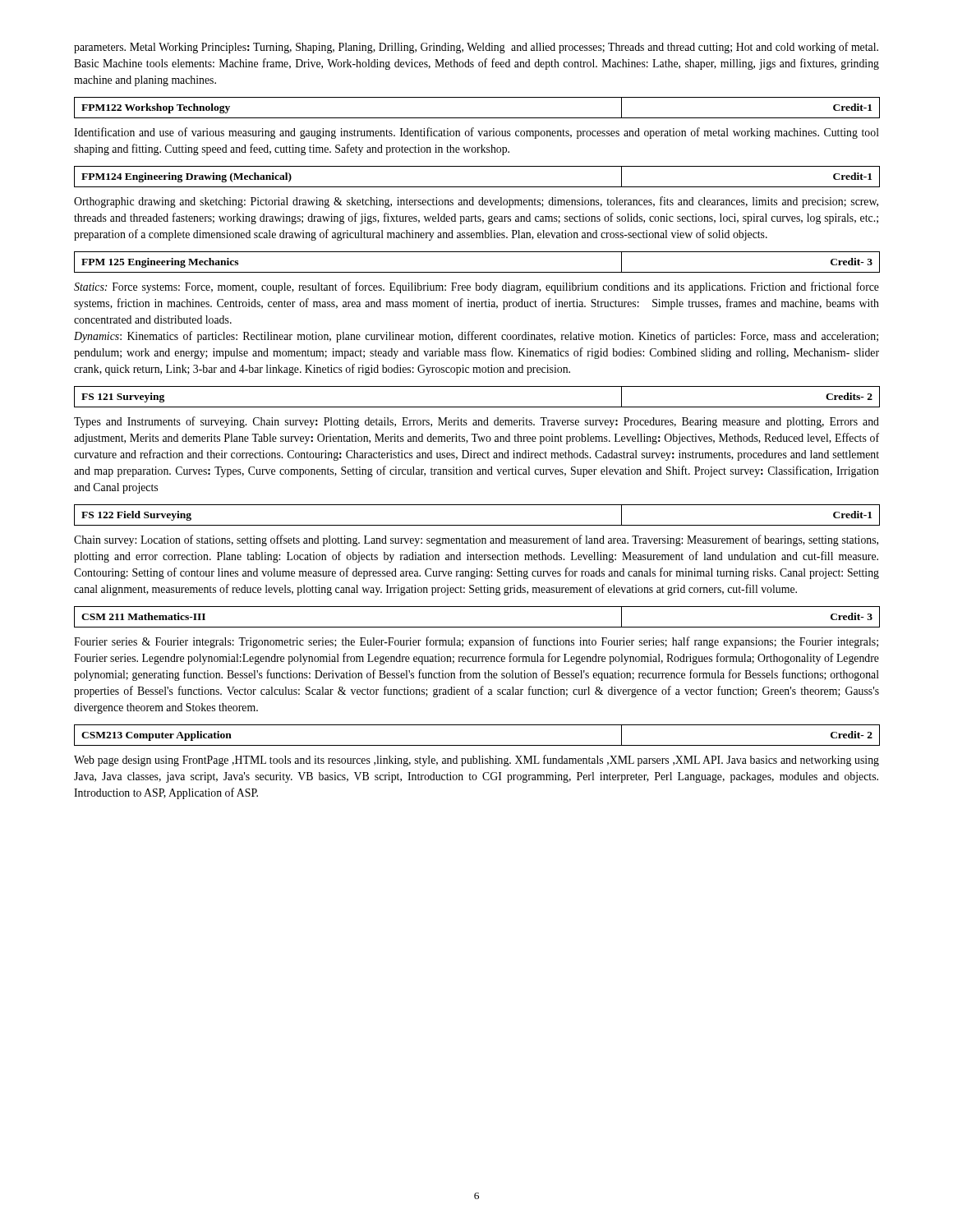
Task: Click on the table containing "CSM213 Computer Application Credit-"
Action: click(477, 735)
